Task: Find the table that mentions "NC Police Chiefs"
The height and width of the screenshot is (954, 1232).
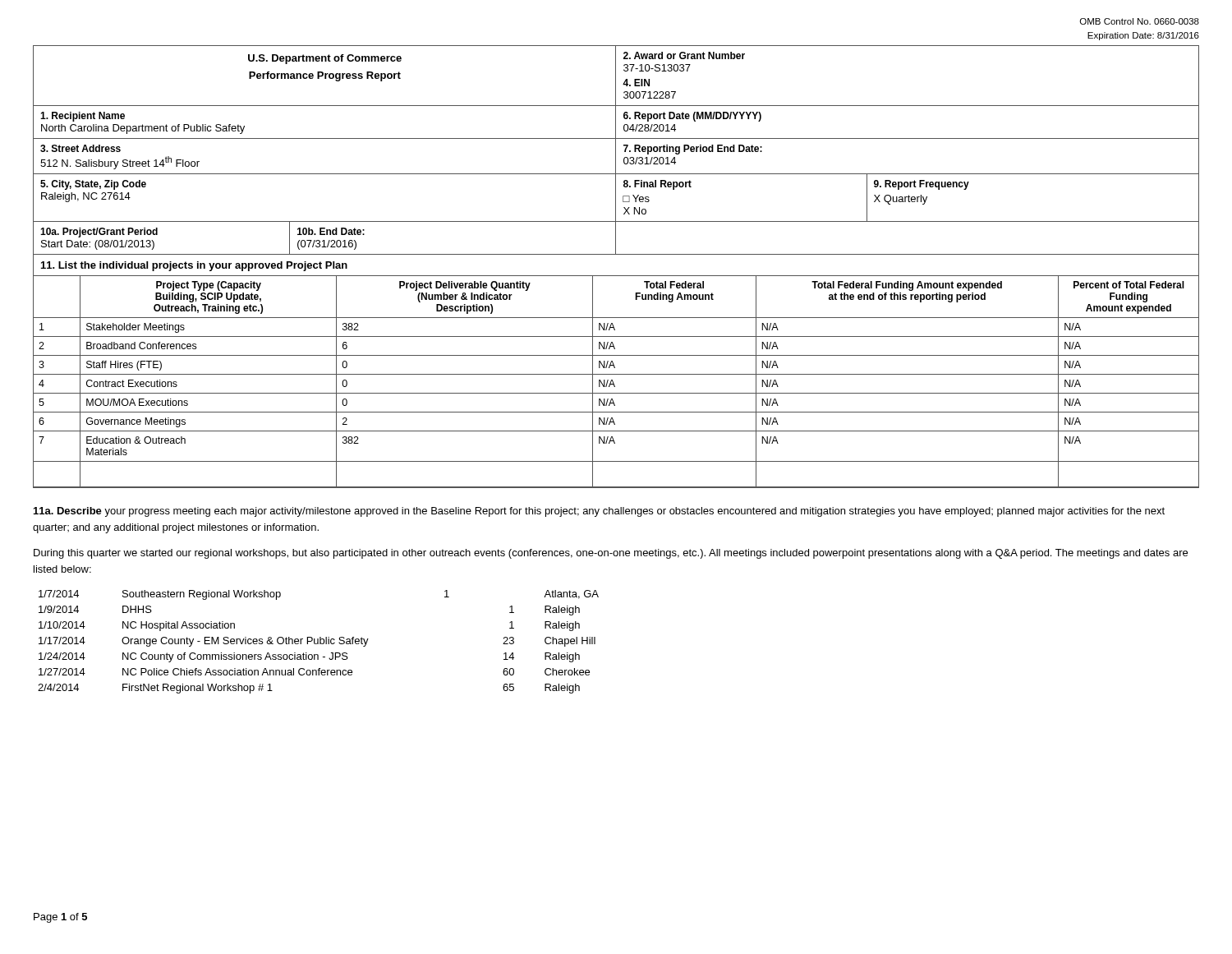Action: (616, 640)
